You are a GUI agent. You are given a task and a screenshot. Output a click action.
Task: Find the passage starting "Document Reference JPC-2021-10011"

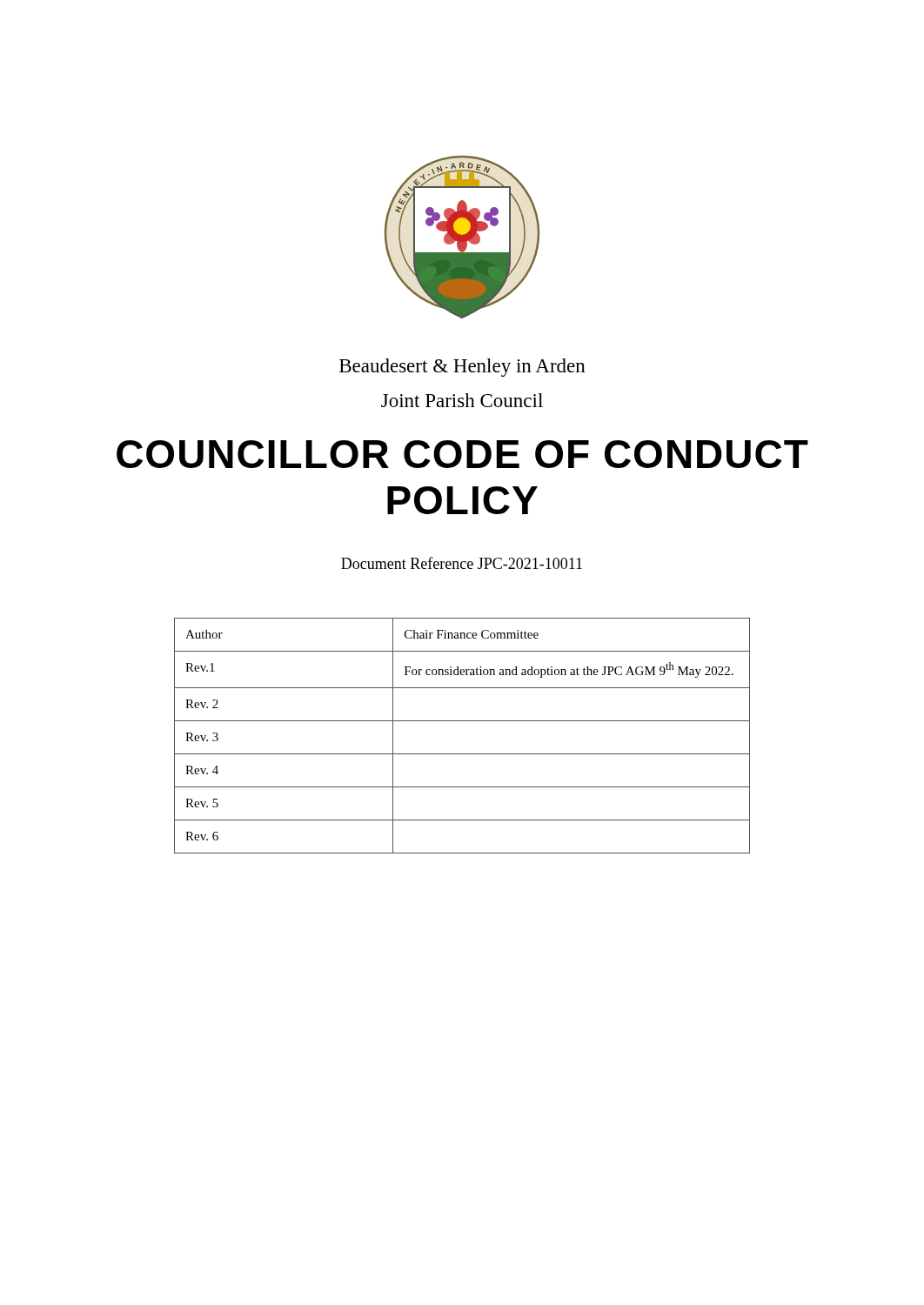(x=462, y=564)
